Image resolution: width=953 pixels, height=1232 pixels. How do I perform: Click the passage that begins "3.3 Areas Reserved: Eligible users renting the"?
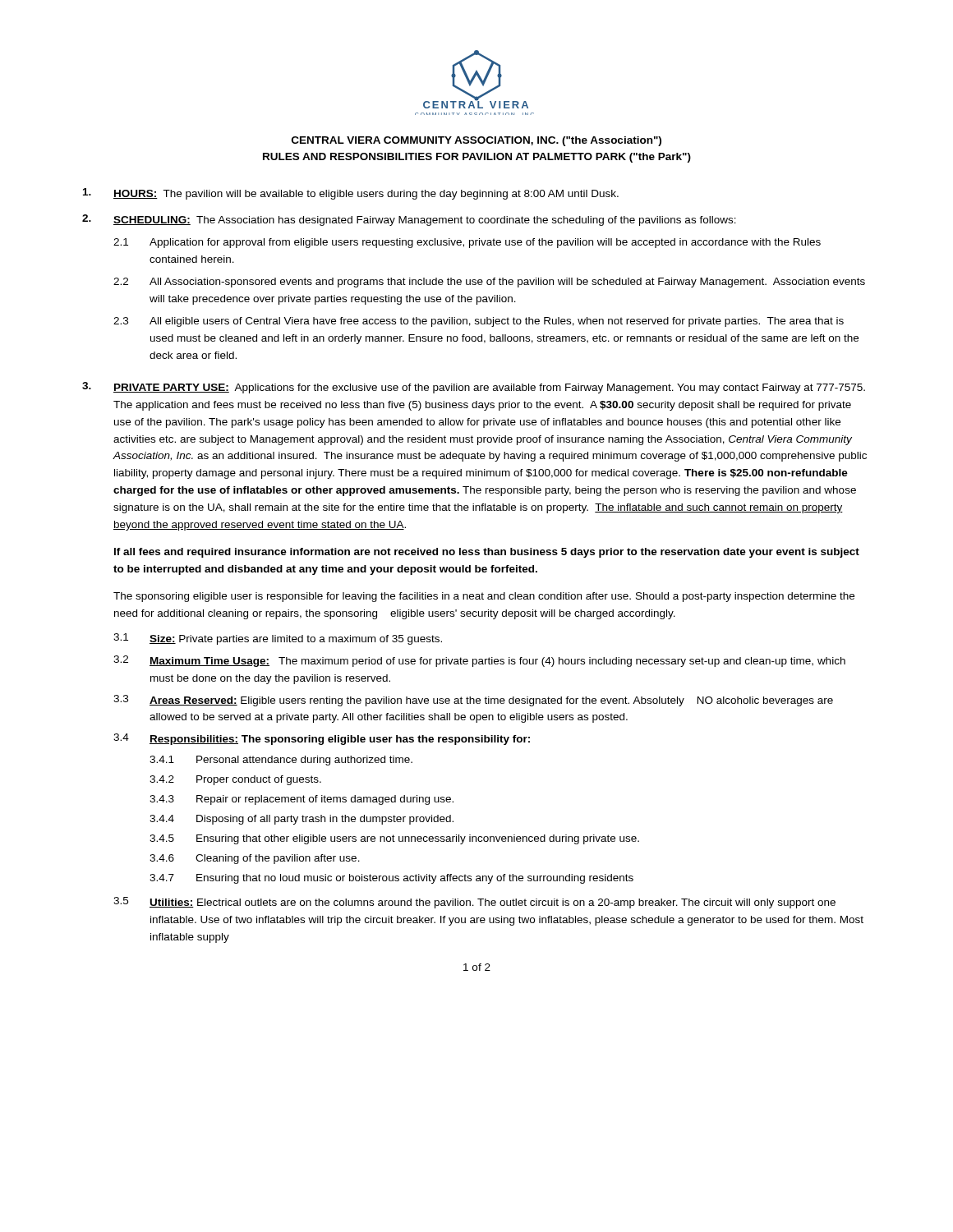tap(492, 709)
